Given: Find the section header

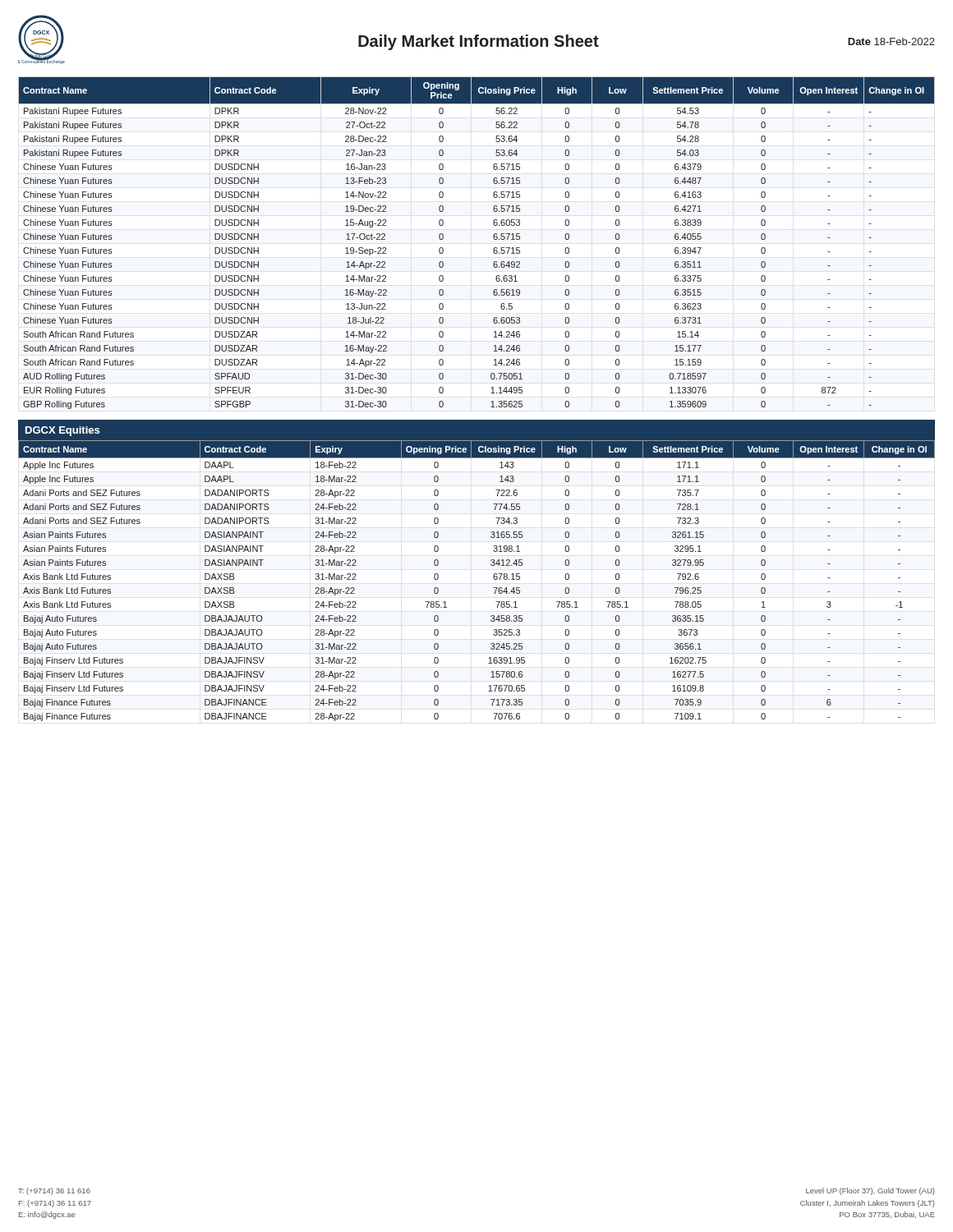Looking at the screenshot, I should [x=62, y=430].
